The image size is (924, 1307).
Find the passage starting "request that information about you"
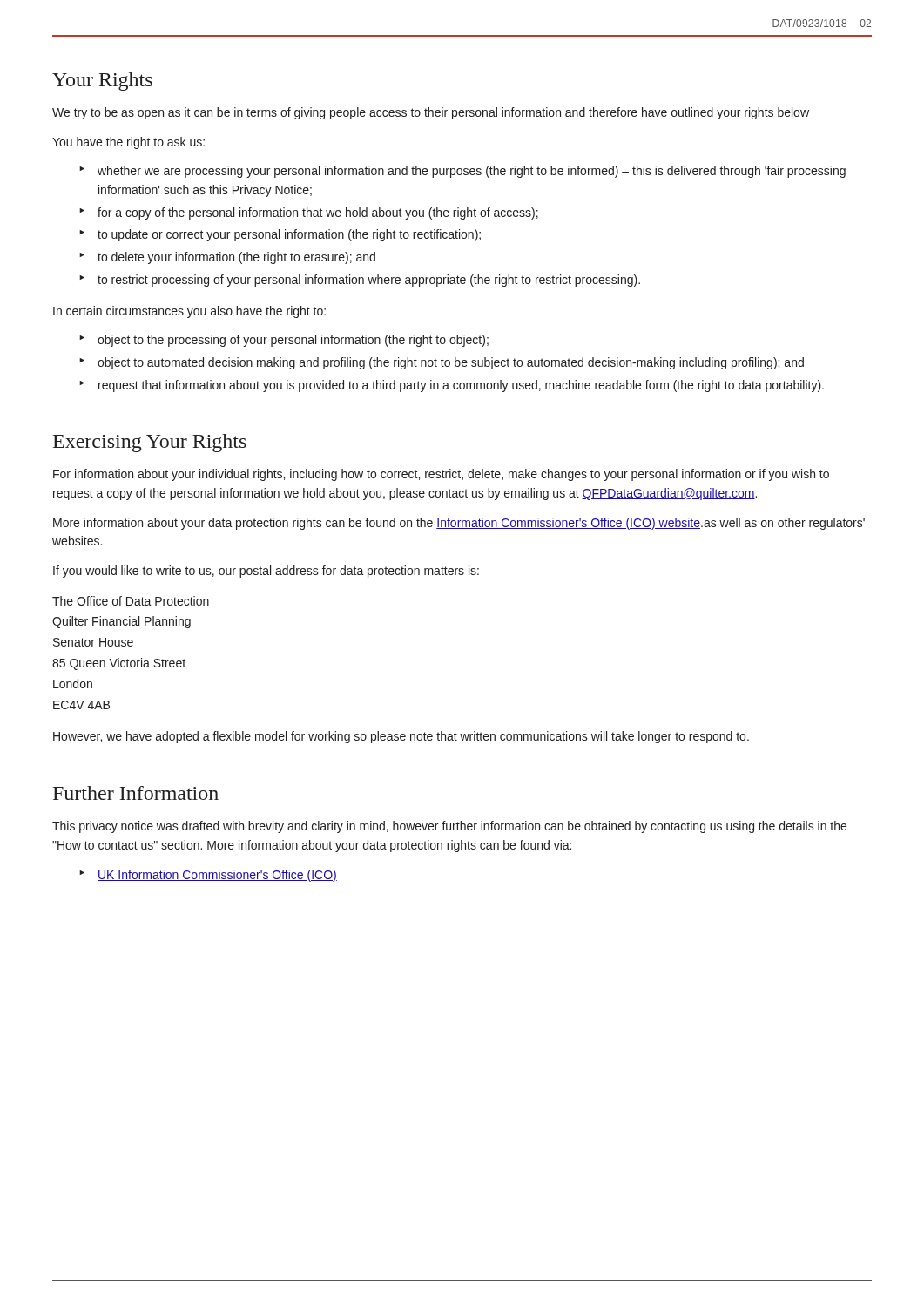click(x=461, y=385)
